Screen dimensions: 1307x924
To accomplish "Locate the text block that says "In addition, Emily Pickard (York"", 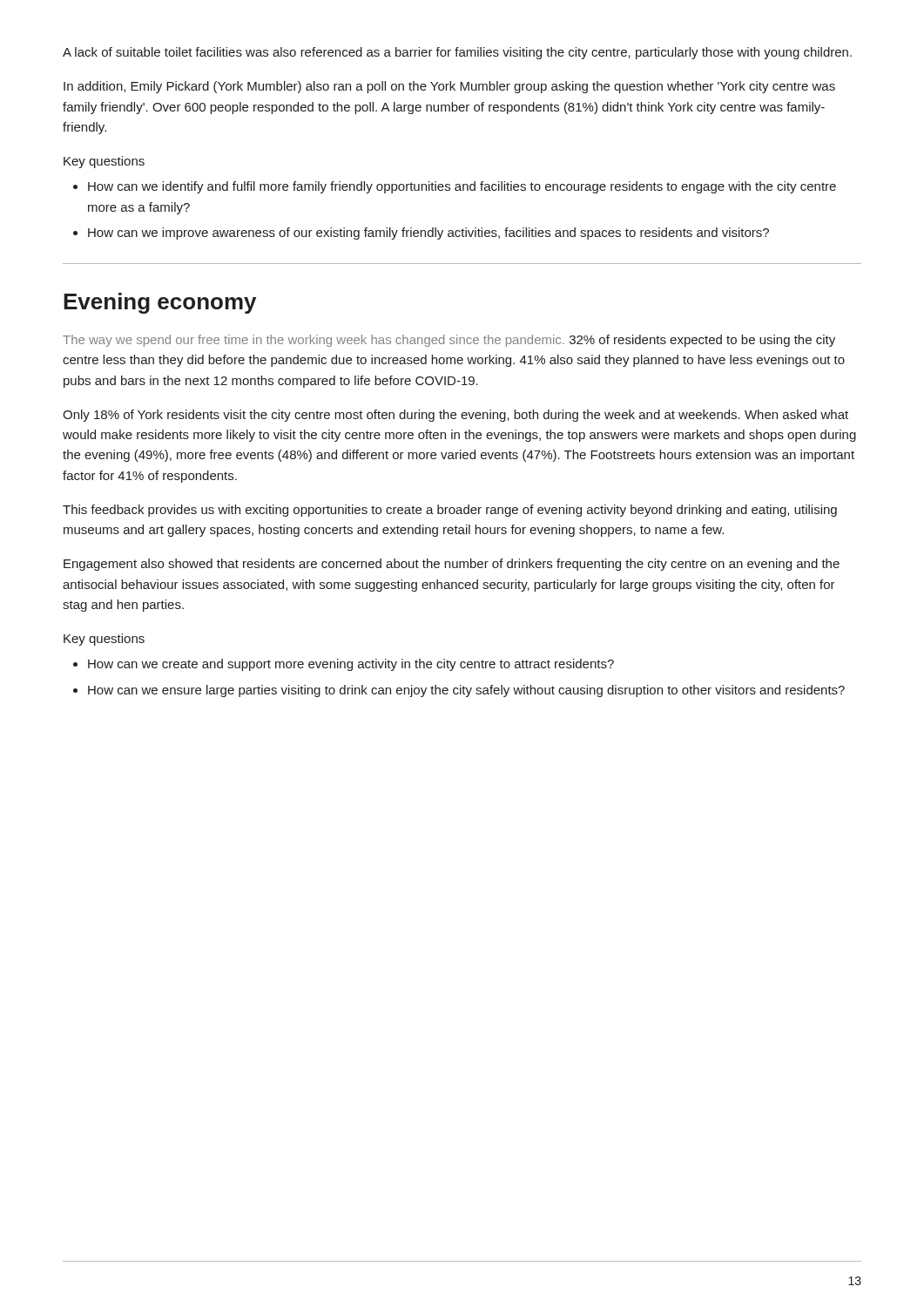I will pyautogui.click(x=449, y=106).
